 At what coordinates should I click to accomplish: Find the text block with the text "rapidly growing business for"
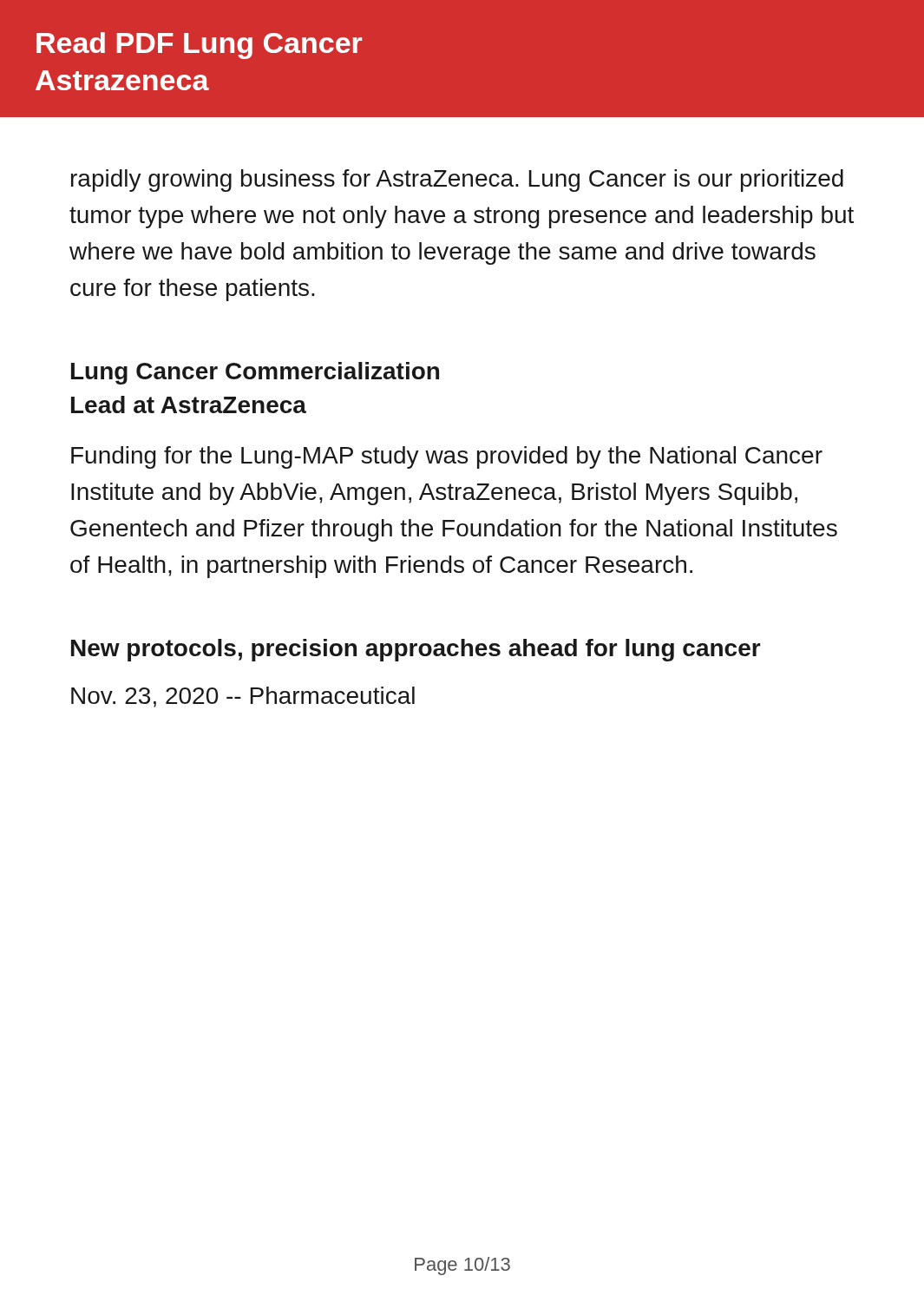coord(462,233)
